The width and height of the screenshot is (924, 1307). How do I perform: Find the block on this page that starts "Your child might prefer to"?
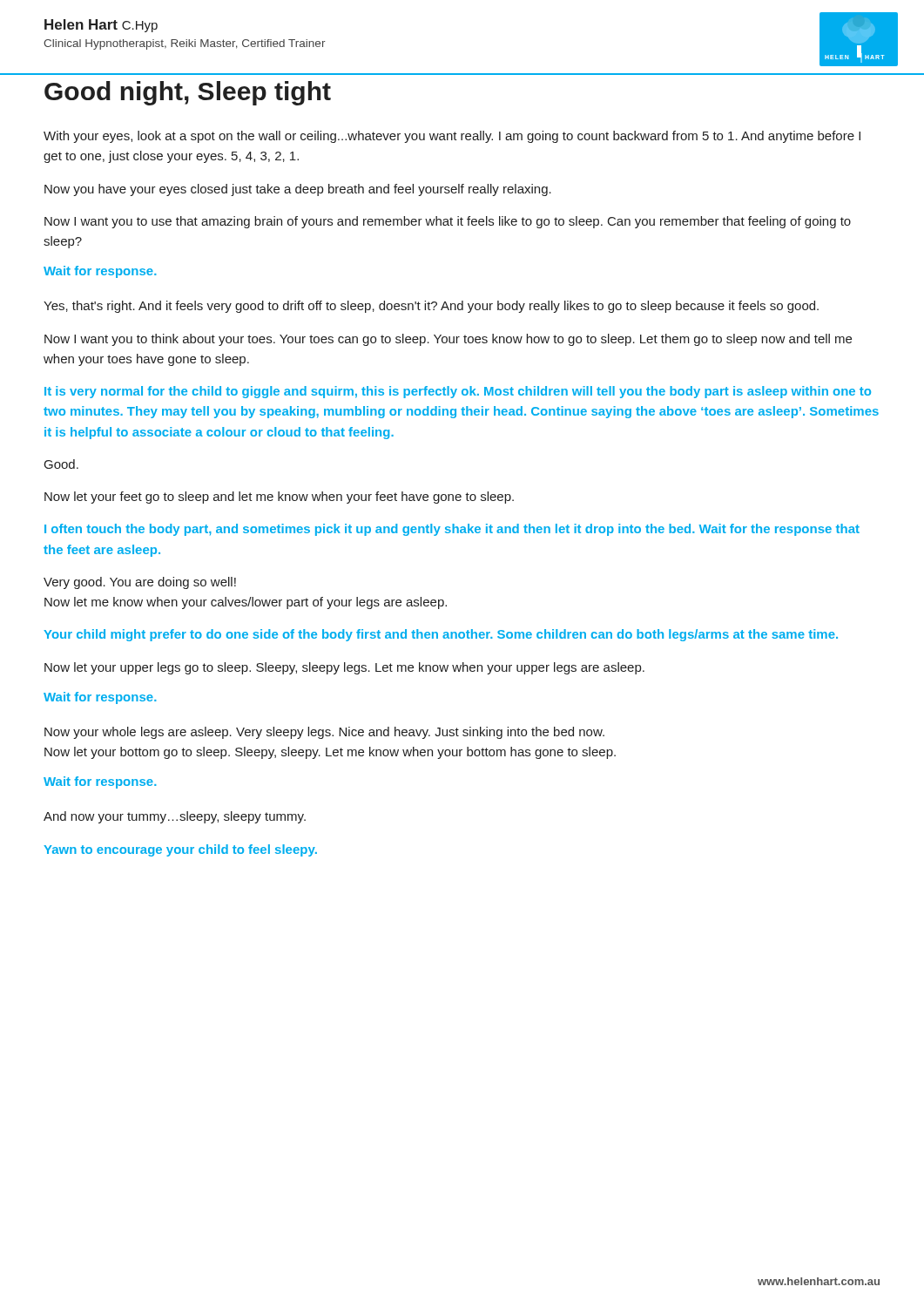click(x=441, y=634)
